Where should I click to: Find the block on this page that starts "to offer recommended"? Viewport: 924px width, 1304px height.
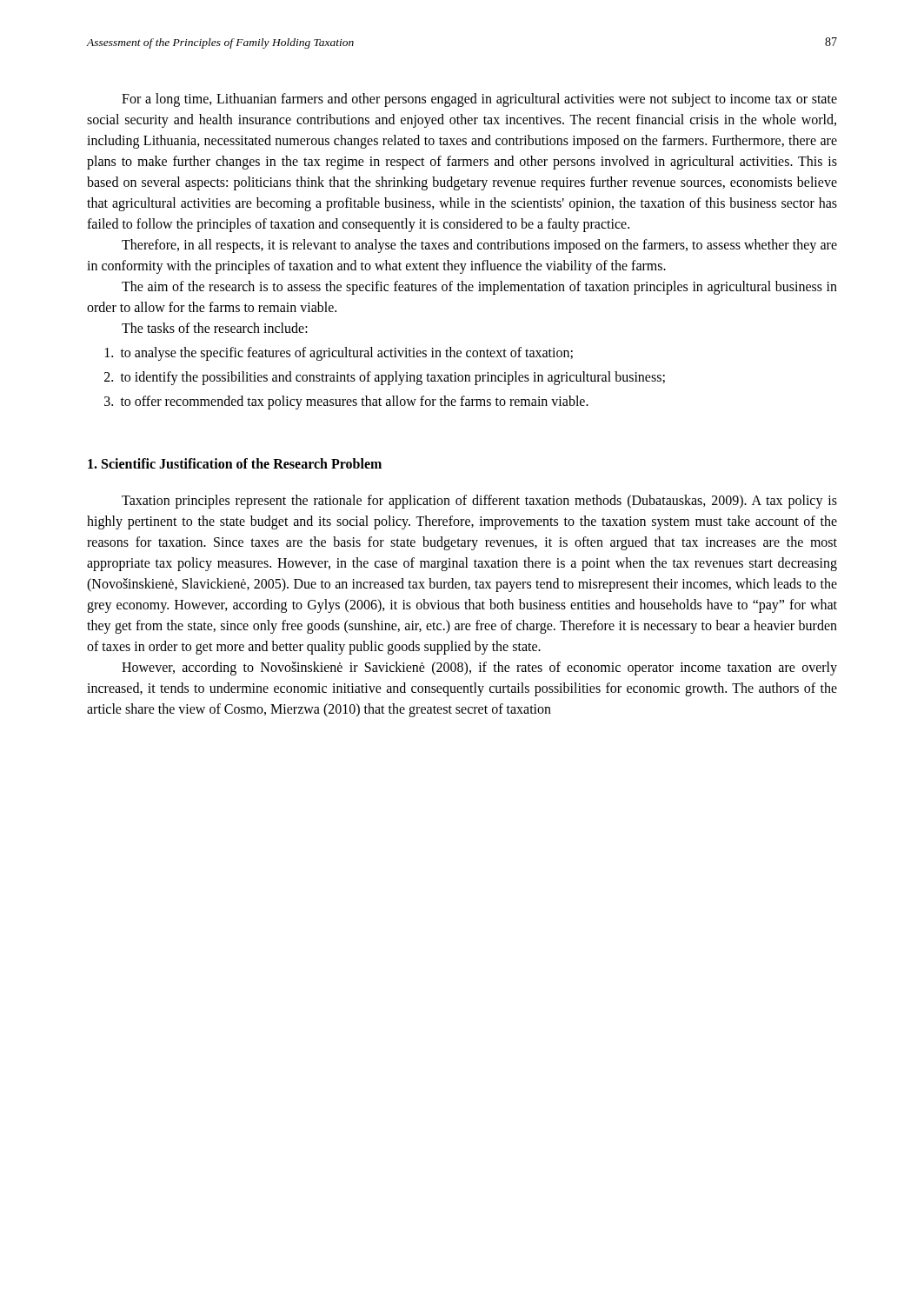pos(477,402)
